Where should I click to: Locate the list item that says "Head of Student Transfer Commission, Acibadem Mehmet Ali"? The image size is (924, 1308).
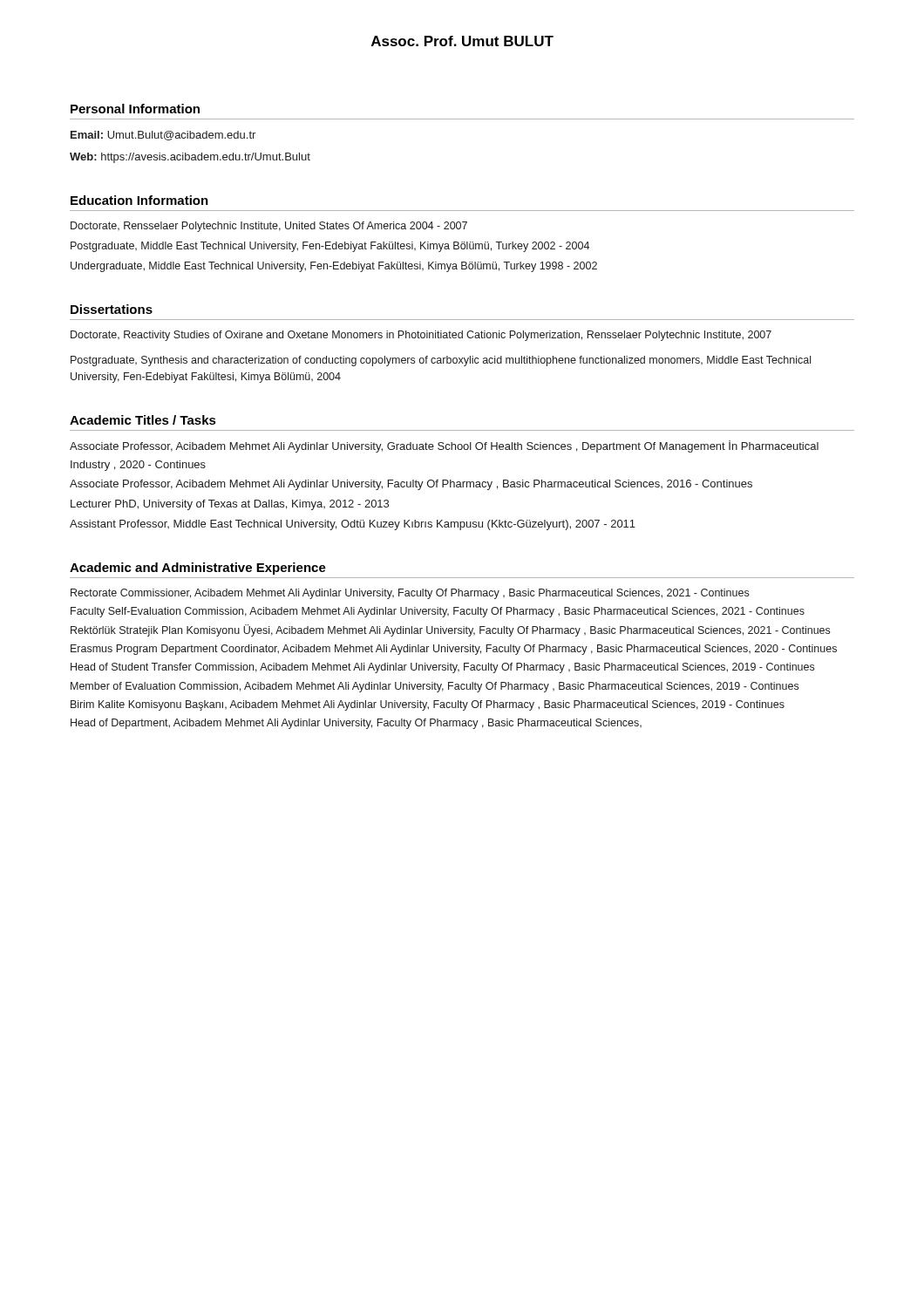[442, 667]
